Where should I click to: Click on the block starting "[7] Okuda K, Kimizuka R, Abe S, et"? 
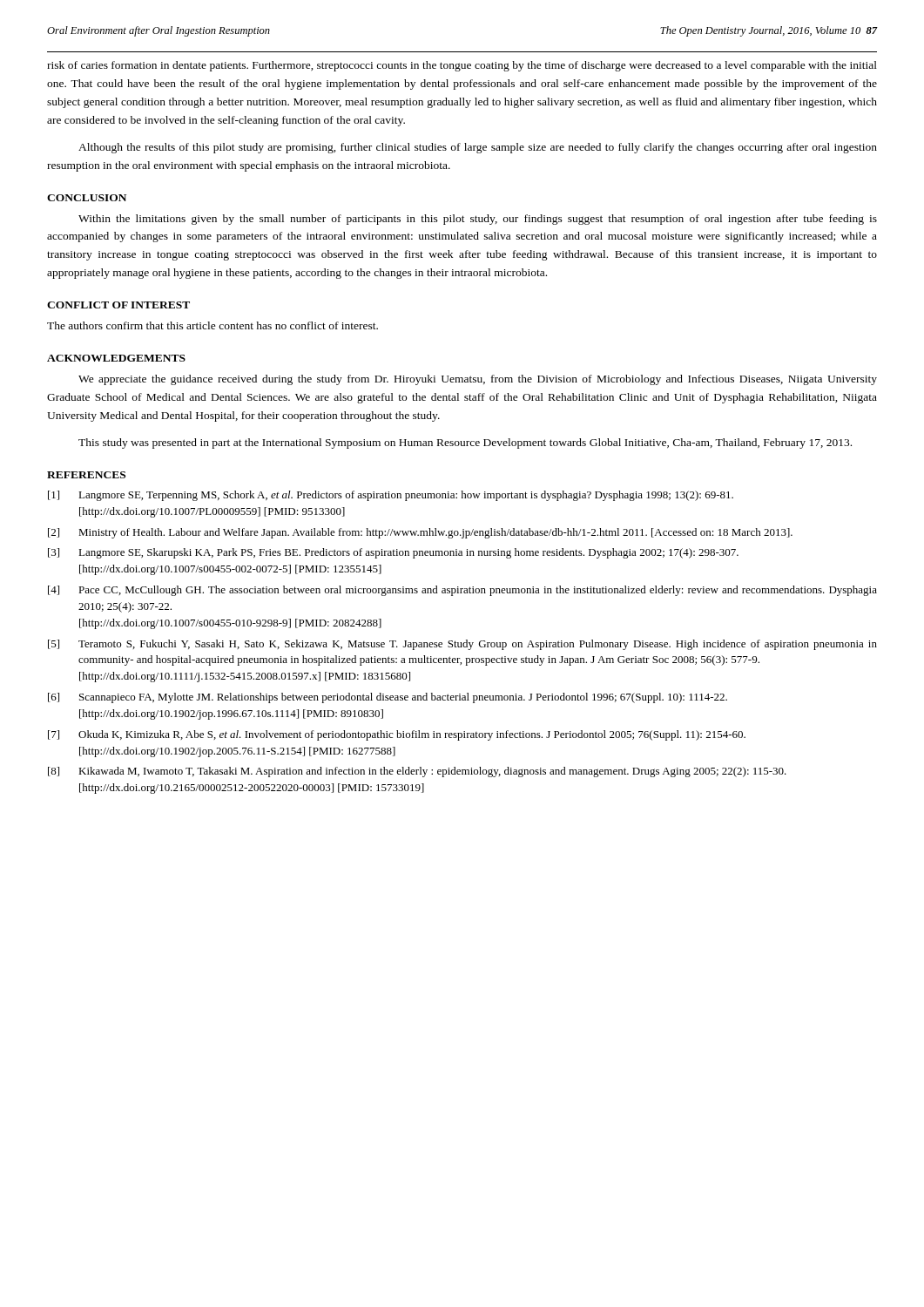coord(462,743)
